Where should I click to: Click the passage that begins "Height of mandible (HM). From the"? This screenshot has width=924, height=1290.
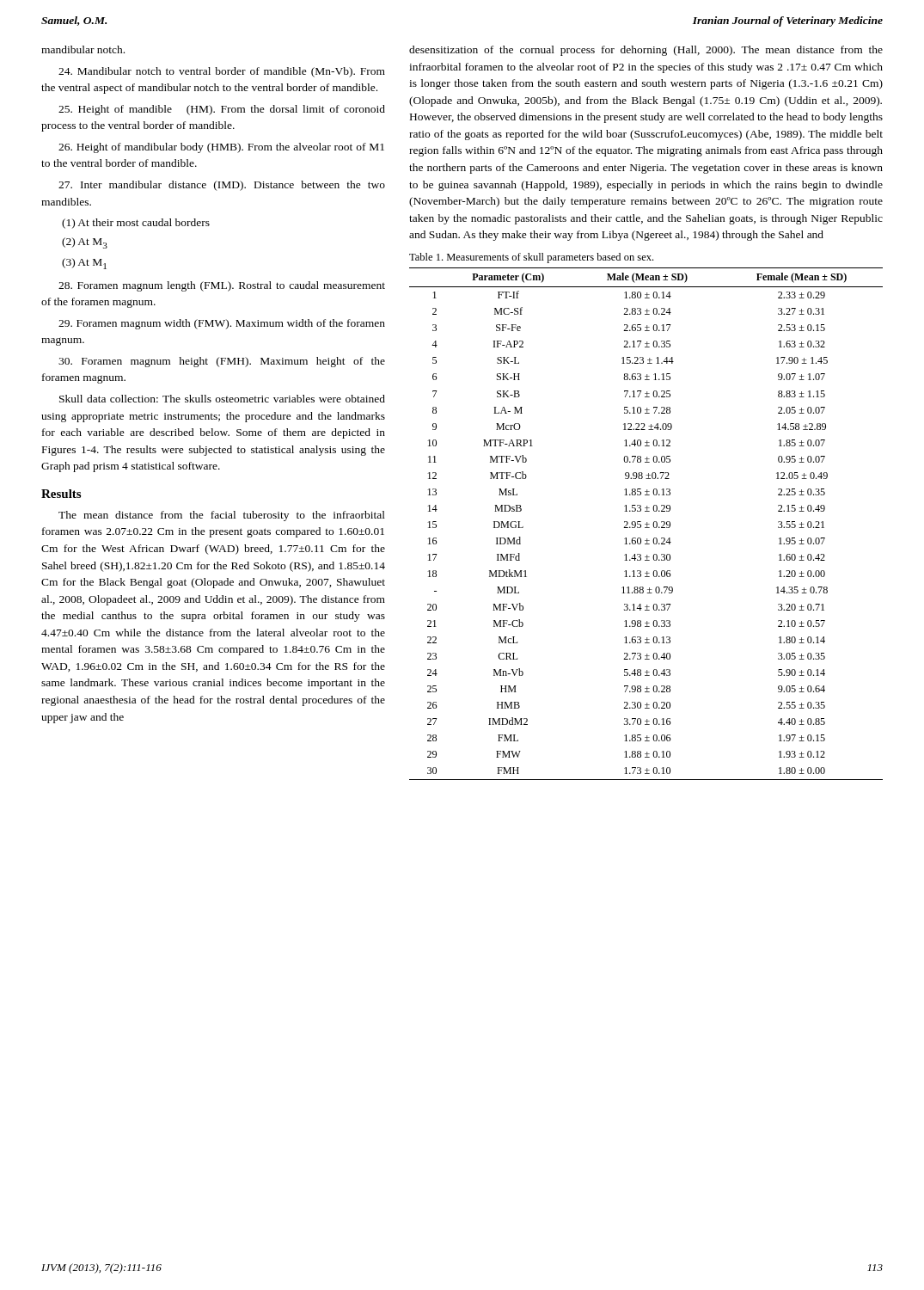click(213, 117)
